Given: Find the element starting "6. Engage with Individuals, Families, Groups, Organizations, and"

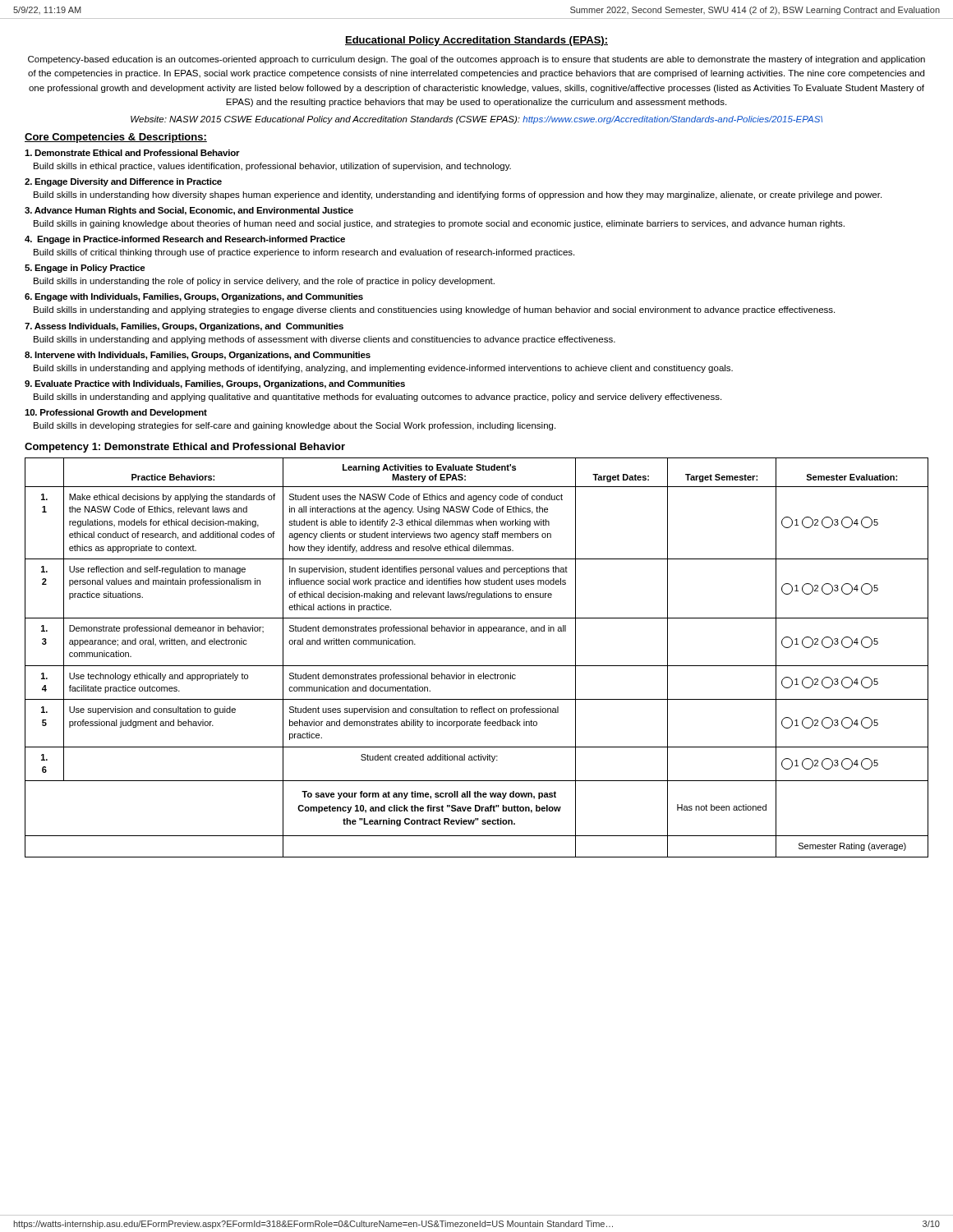Looking at the screenshot, I should 476,304.
